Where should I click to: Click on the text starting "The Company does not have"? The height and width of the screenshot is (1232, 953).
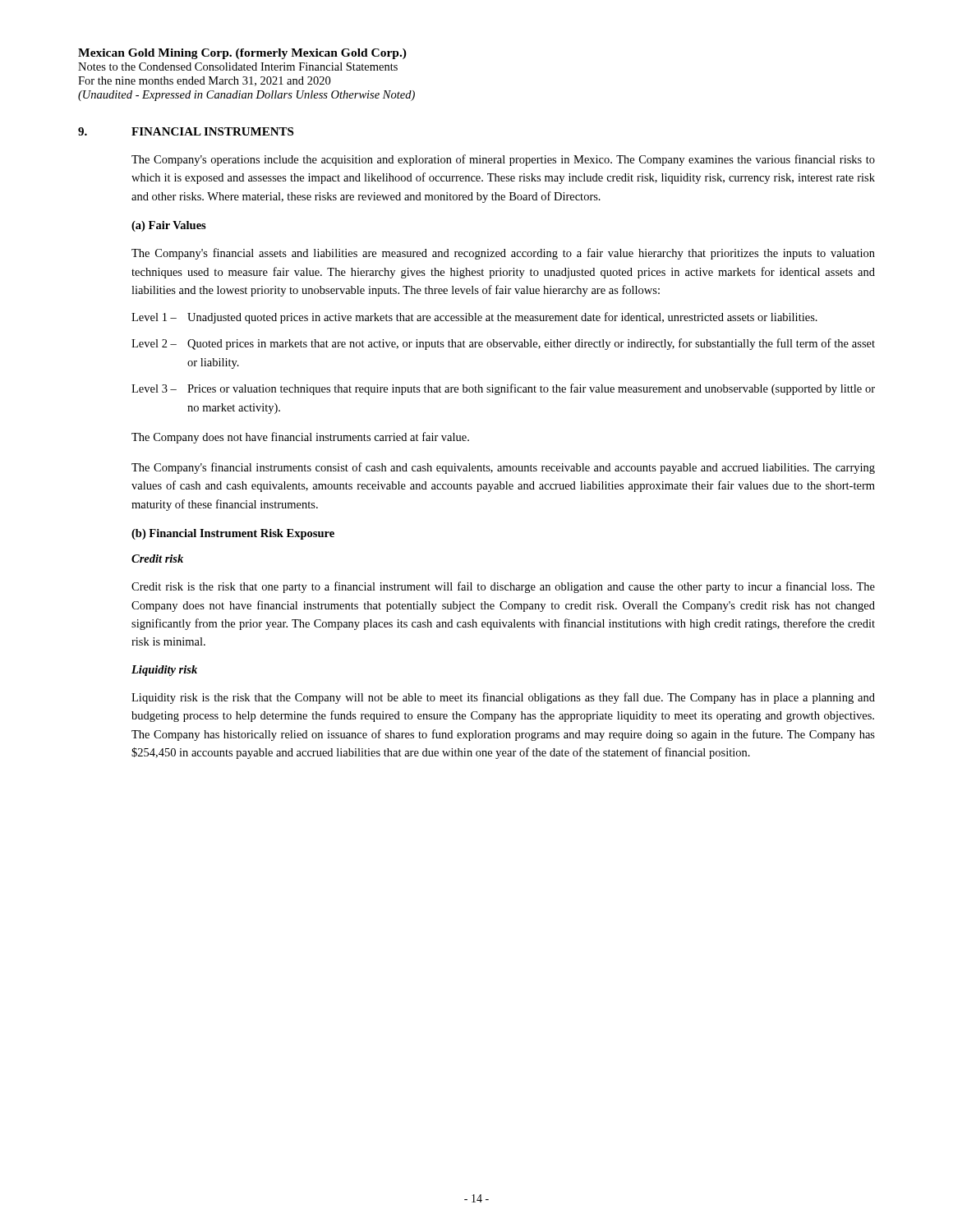301,437
